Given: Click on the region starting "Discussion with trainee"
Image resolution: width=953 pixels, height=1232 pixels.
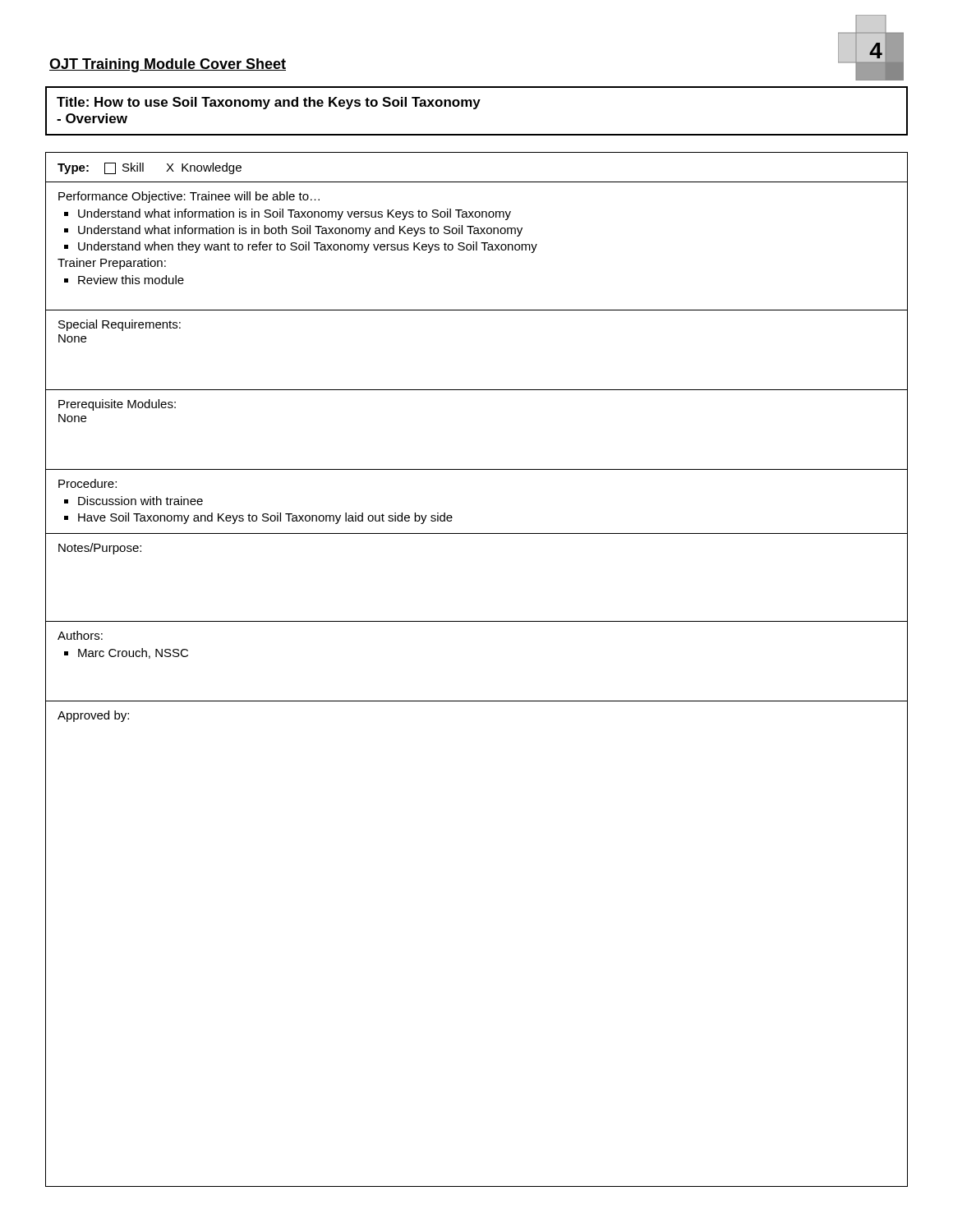Looking at the screenshot, I should 140,501.
